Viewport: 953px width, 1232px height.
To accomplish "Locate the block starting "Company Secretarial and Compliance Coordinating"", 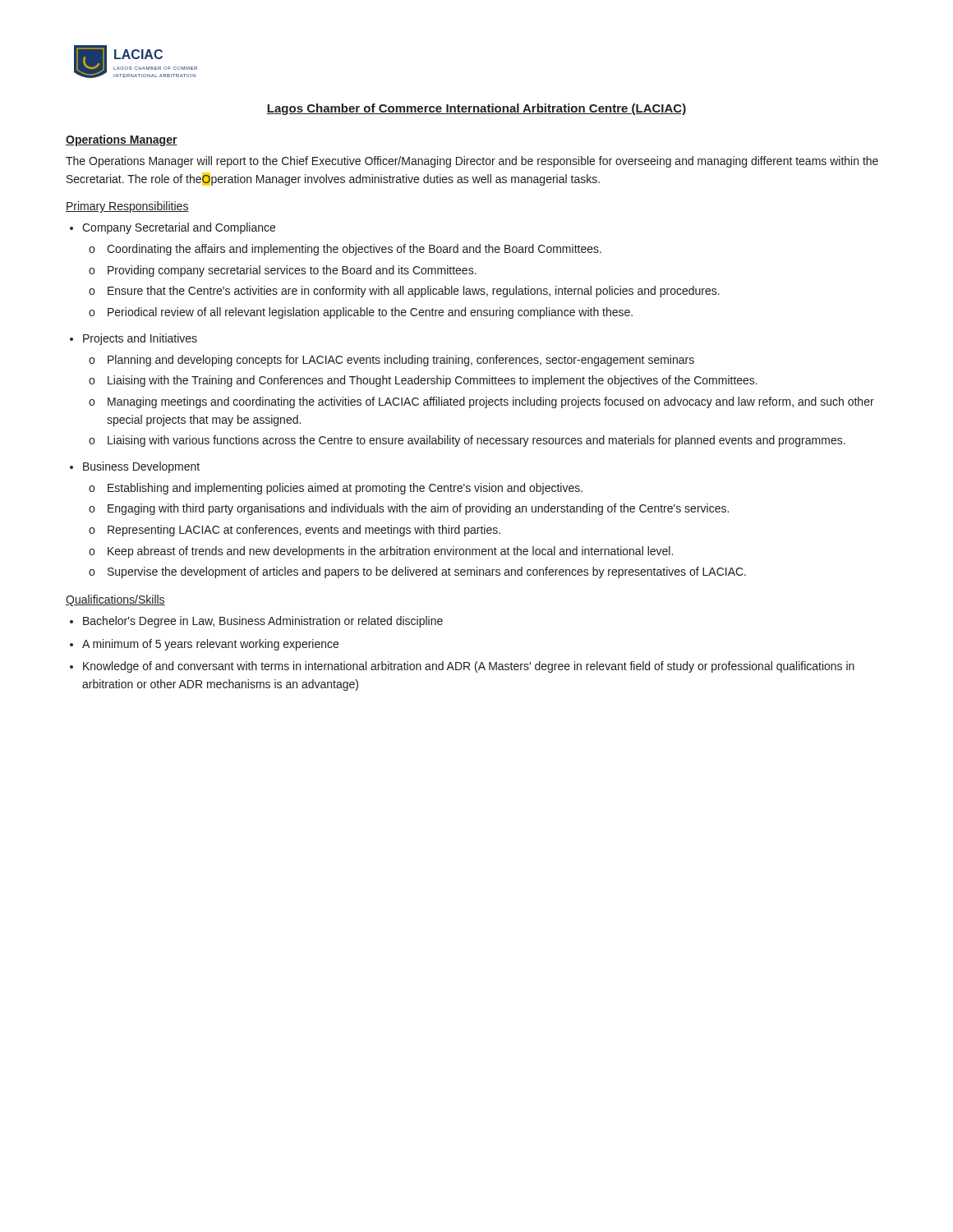I will pyautogui.click(x=485, y=271).
